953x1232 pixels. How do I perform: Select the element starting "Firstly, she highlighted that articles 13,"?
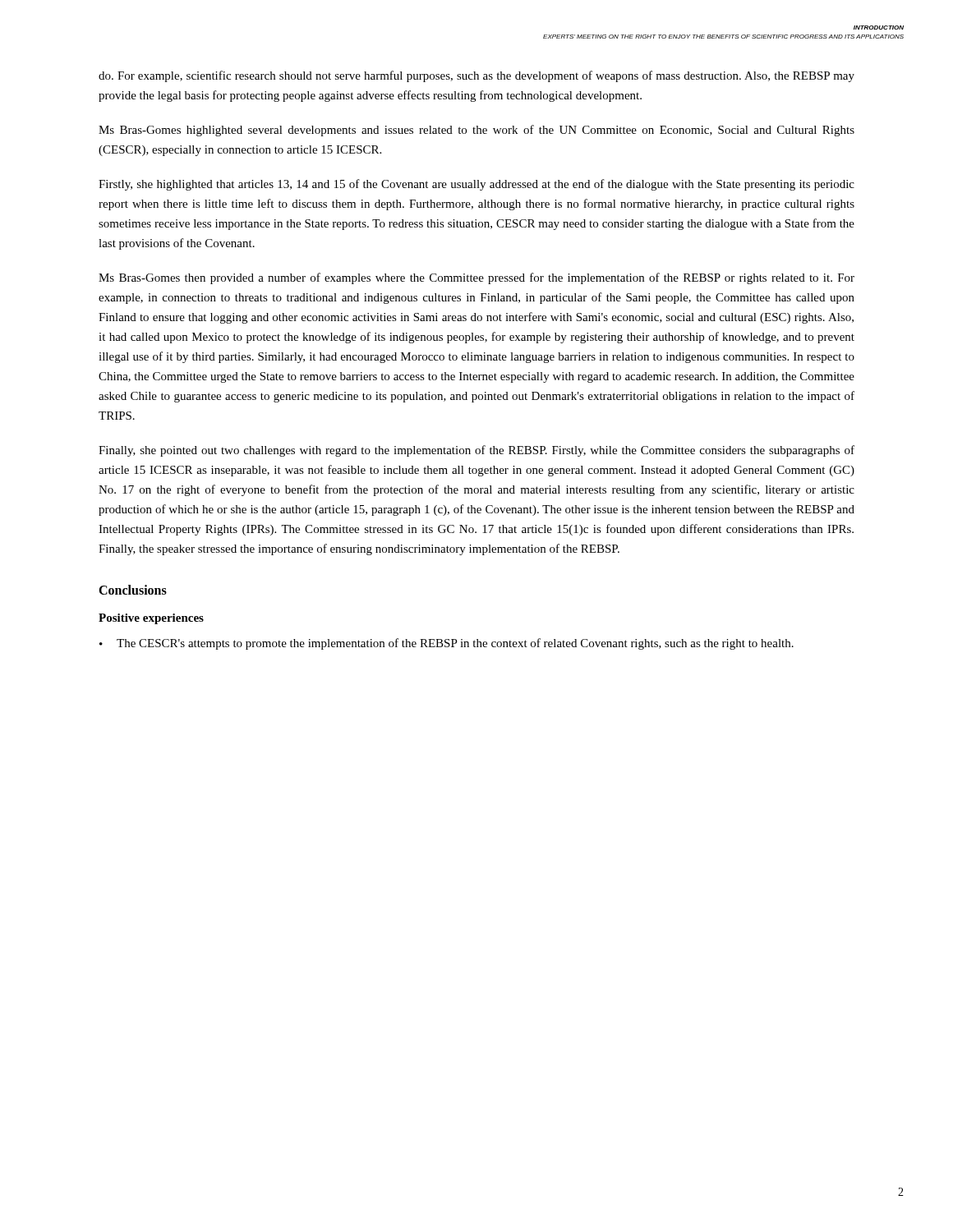pyautogui.click(x=476, y=214)
